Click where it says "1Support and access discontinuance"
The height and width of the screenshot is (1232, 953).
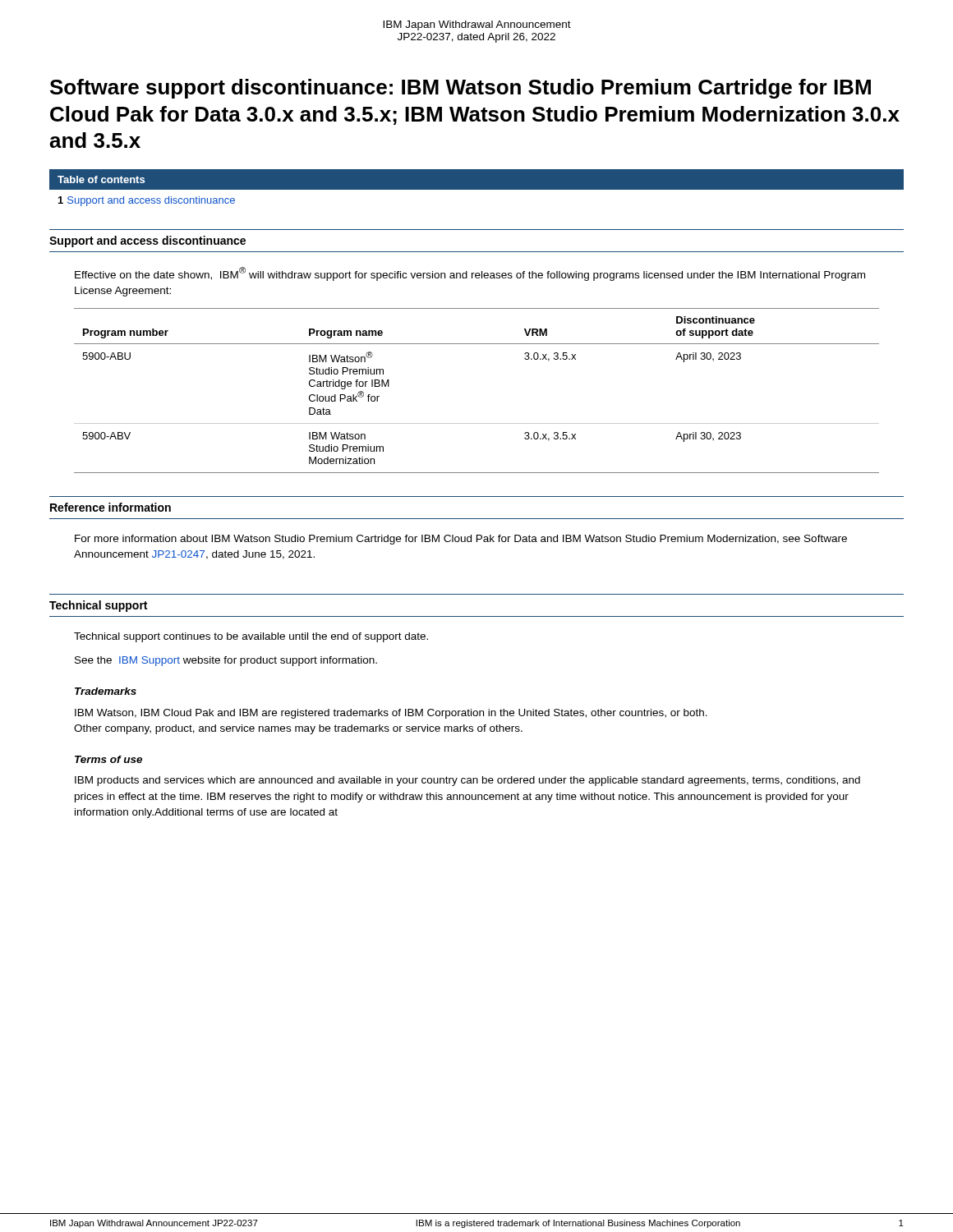click(146, 200)
